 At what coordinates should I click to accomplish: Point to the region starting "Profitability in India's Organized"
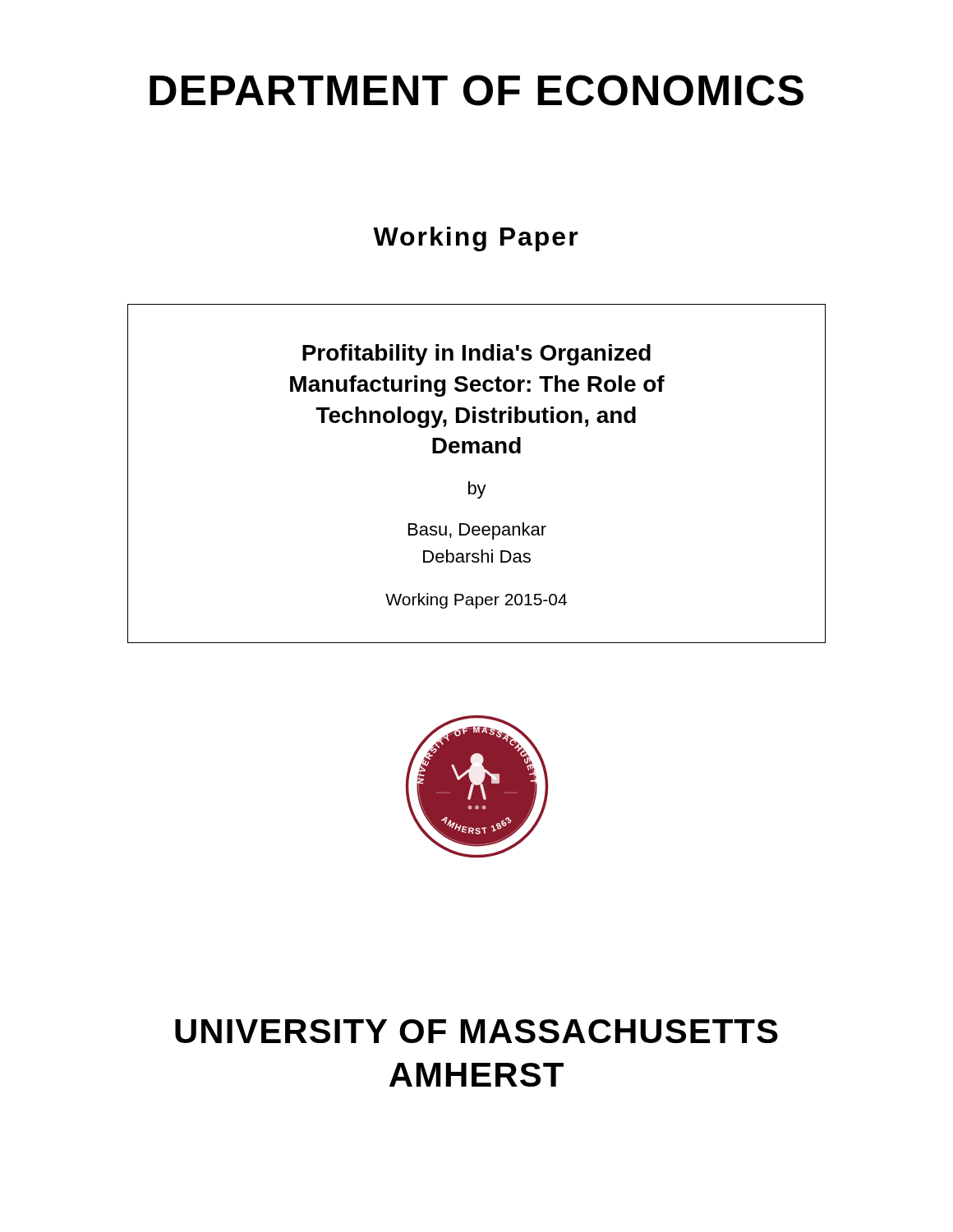click(476, 474)
